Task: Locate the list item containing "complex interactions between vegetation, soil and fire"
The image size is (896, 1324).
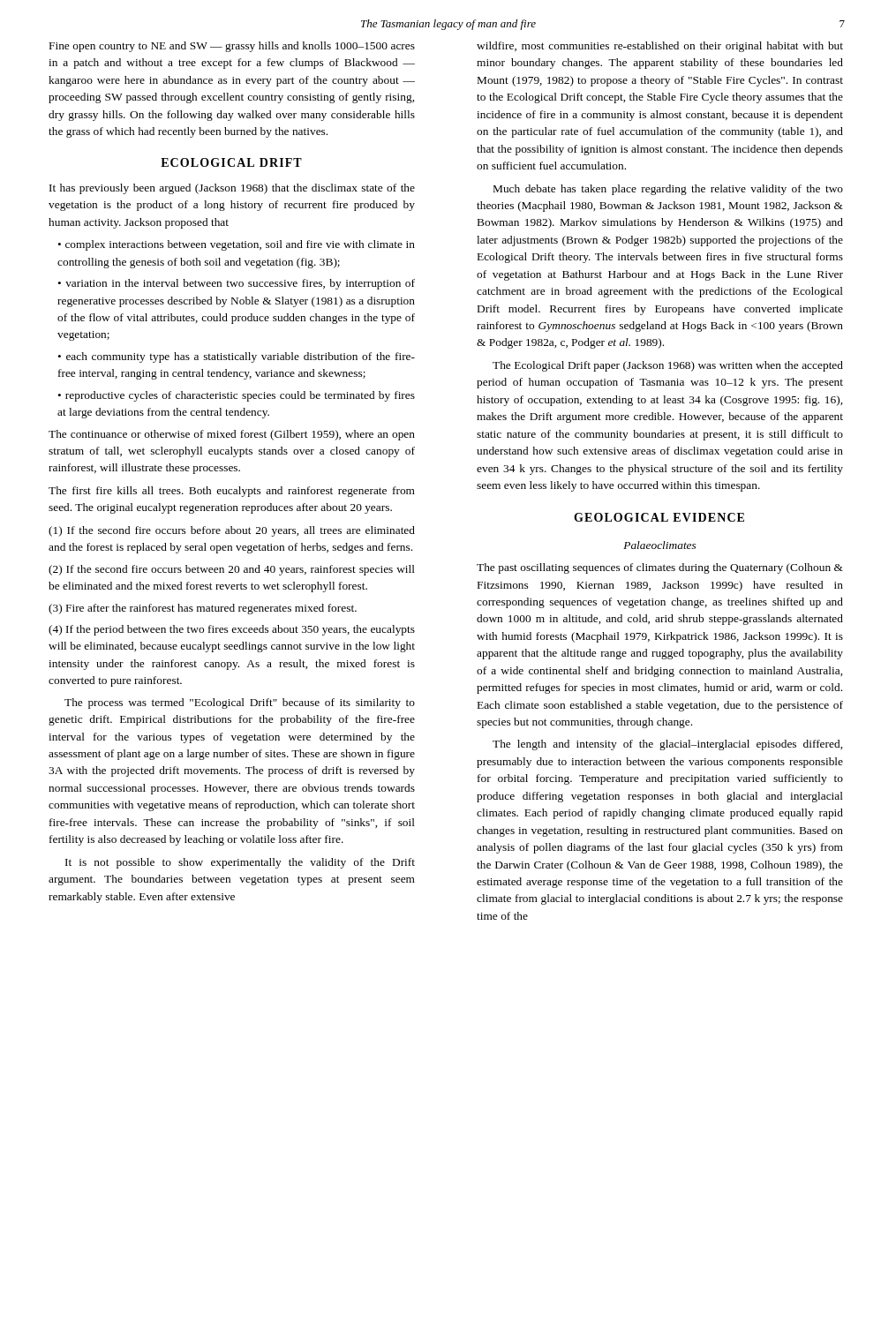Action: pyautogui.click(x=236, y=253)
